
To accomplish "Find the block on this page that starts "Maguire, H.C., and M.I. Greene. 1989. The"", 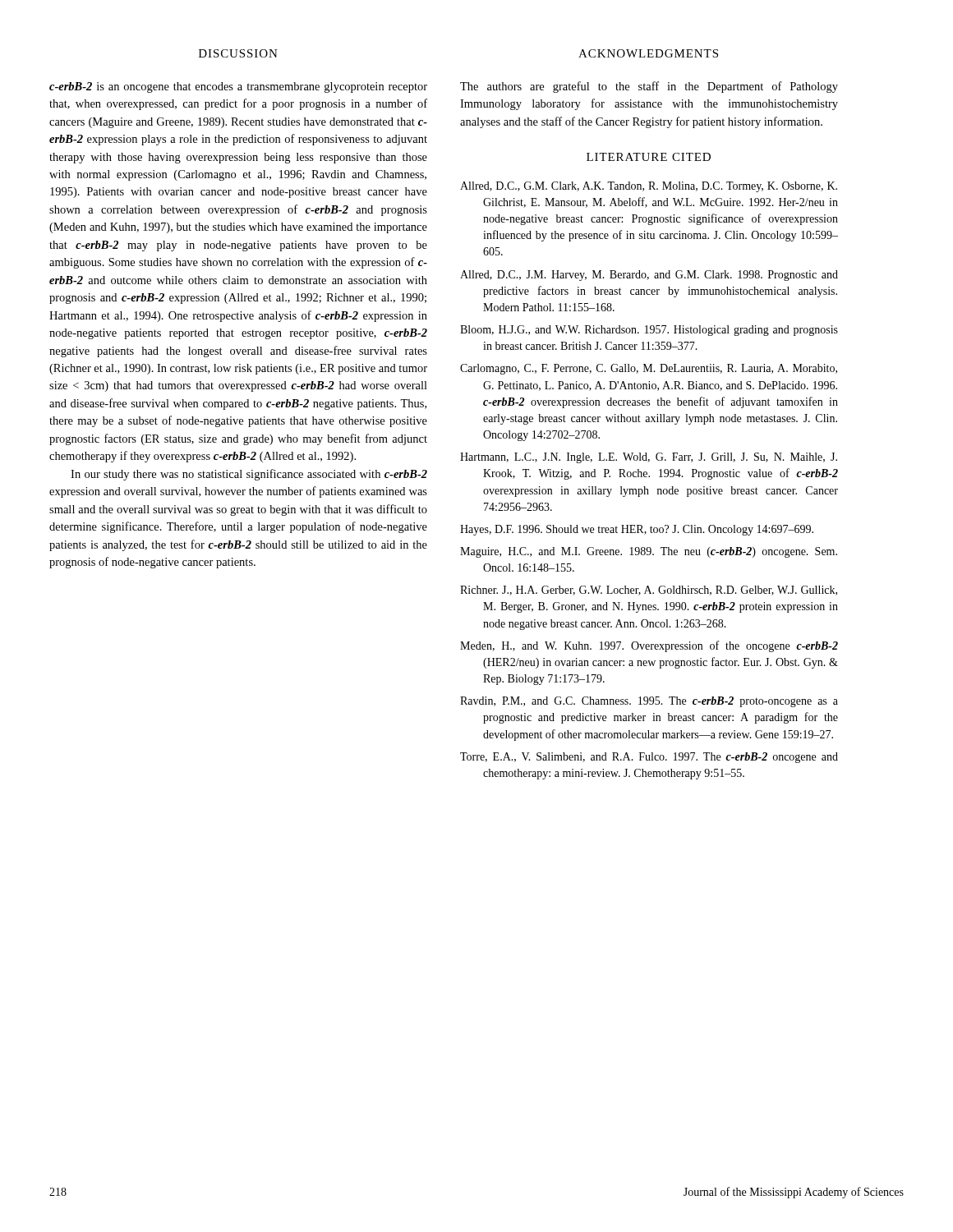I will pyautogui.click(x=649, y=560).
